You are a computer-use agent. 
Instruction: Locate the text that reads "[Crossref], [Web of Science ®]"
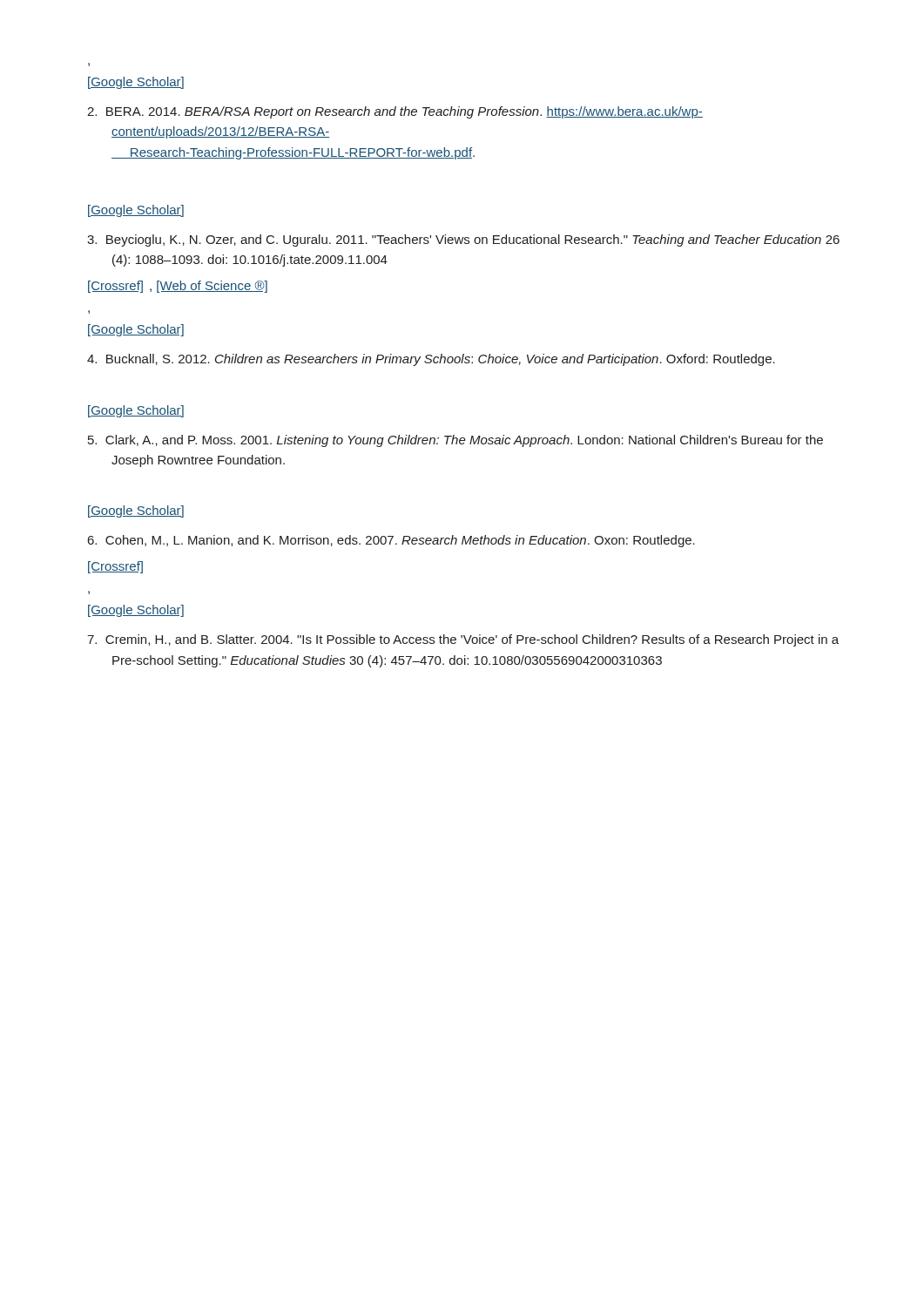[x=178, y=286]
